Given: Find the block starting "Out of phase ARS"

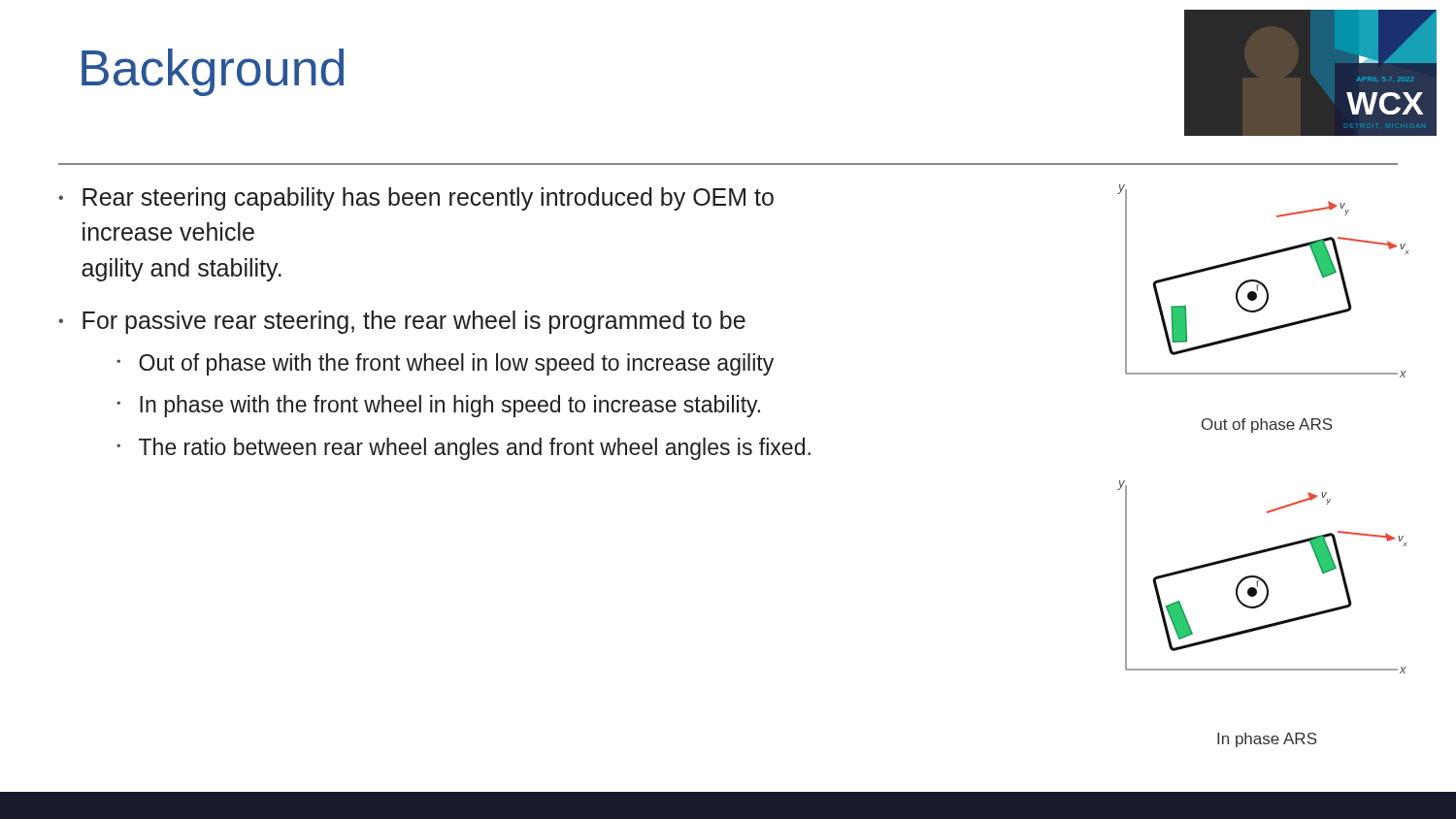Looking at the screenshot, I should click(x=1267, y=425).
